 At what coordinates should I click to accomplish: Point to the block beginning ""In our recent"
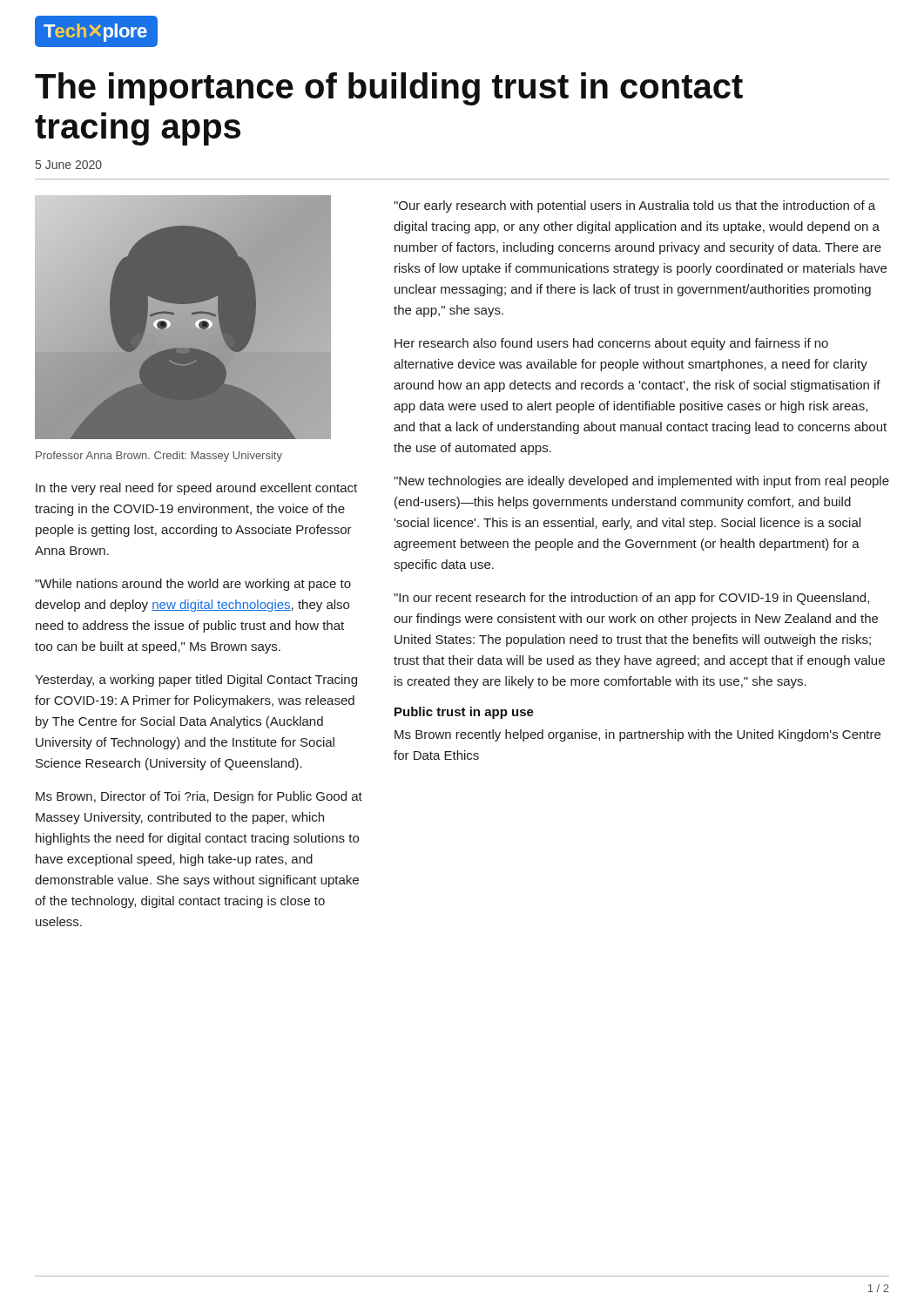click(639, 639)
